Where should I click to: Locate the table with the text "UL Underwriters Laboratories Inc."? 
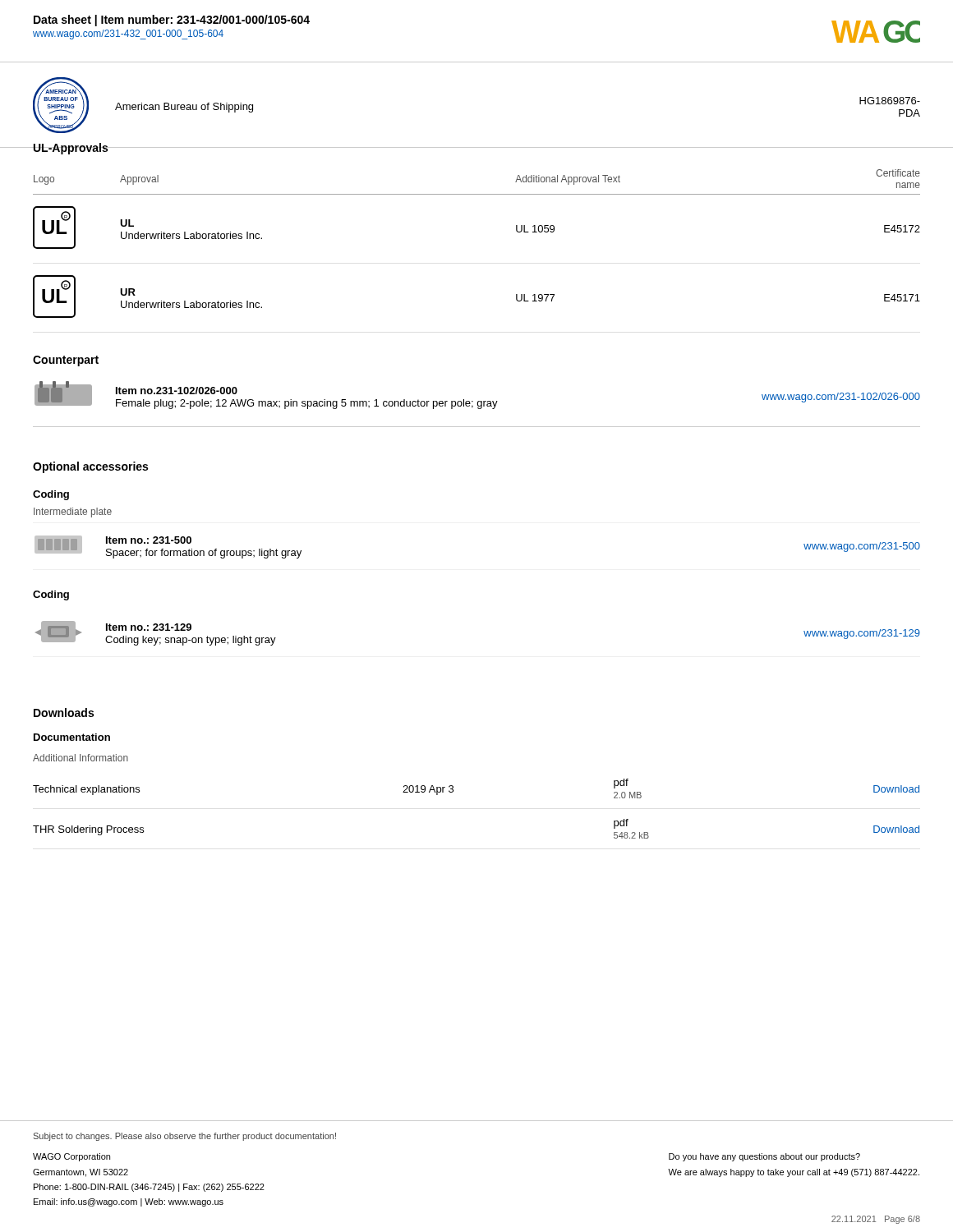pos(476,248)
